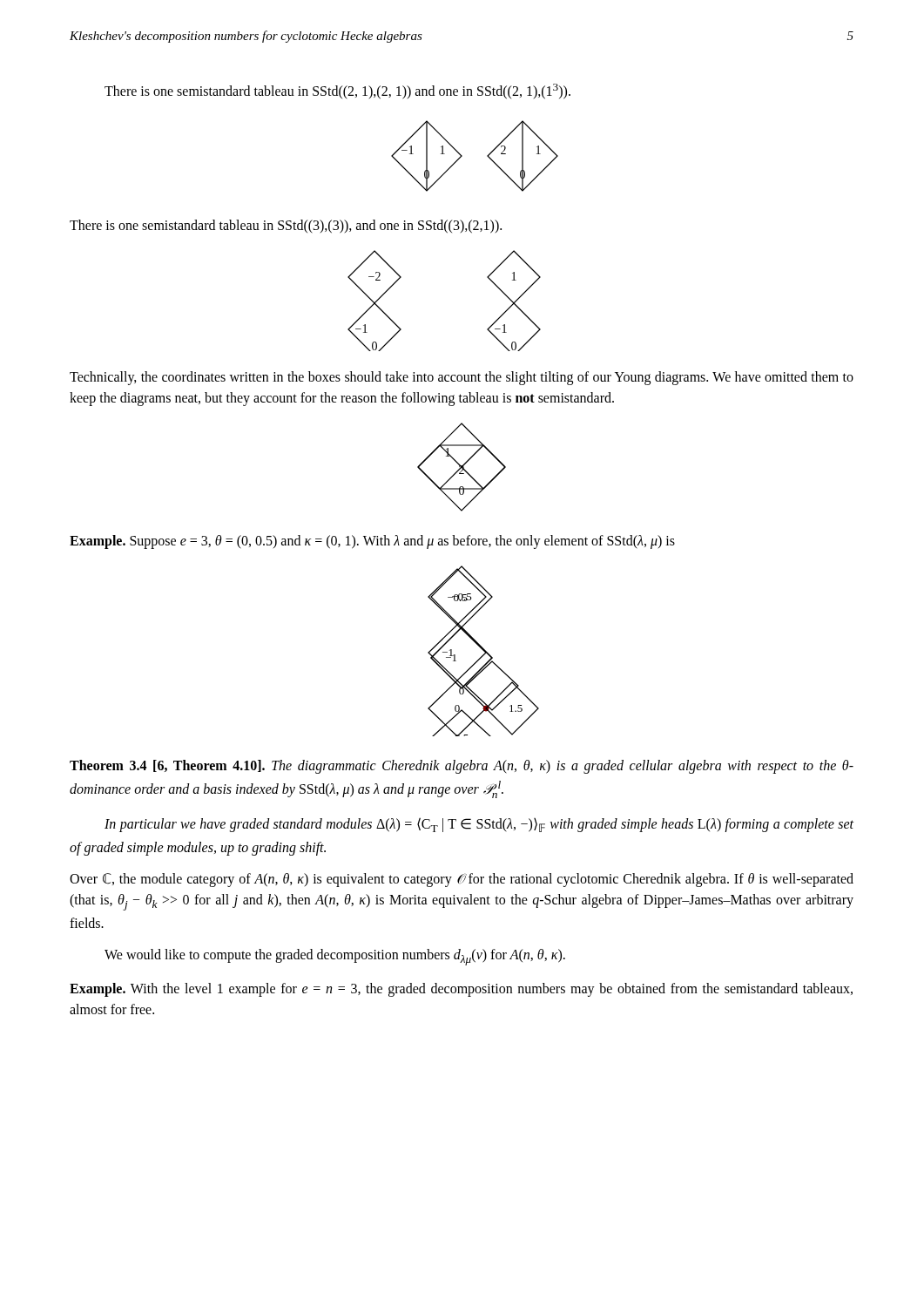Locate the text block that says "Over ℂ, the module category of A(n, θ,"

tap(462, 880)
